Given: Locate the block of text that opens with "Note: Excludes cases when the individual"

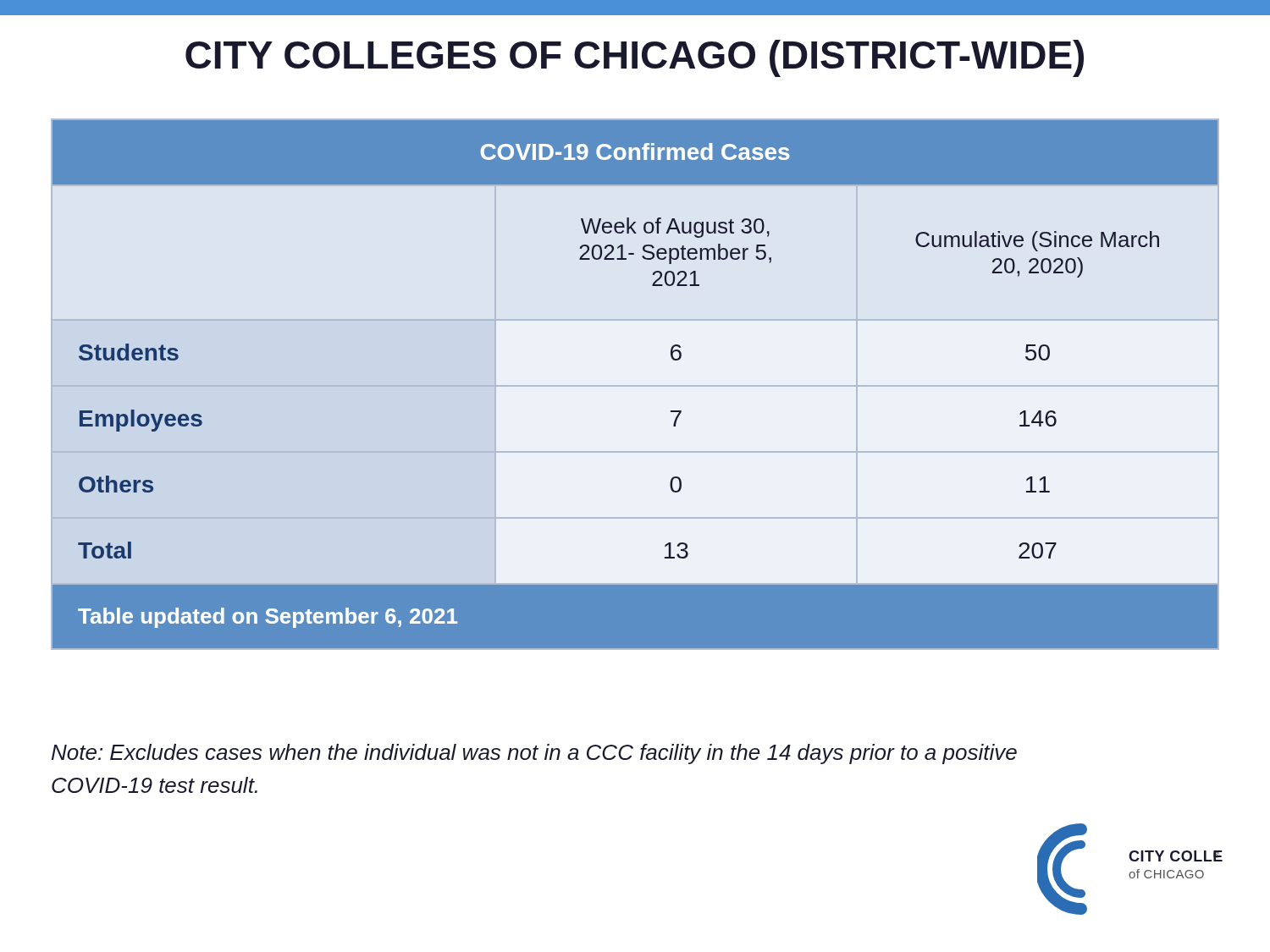Looking at the screenshot, I should [534, 769].
